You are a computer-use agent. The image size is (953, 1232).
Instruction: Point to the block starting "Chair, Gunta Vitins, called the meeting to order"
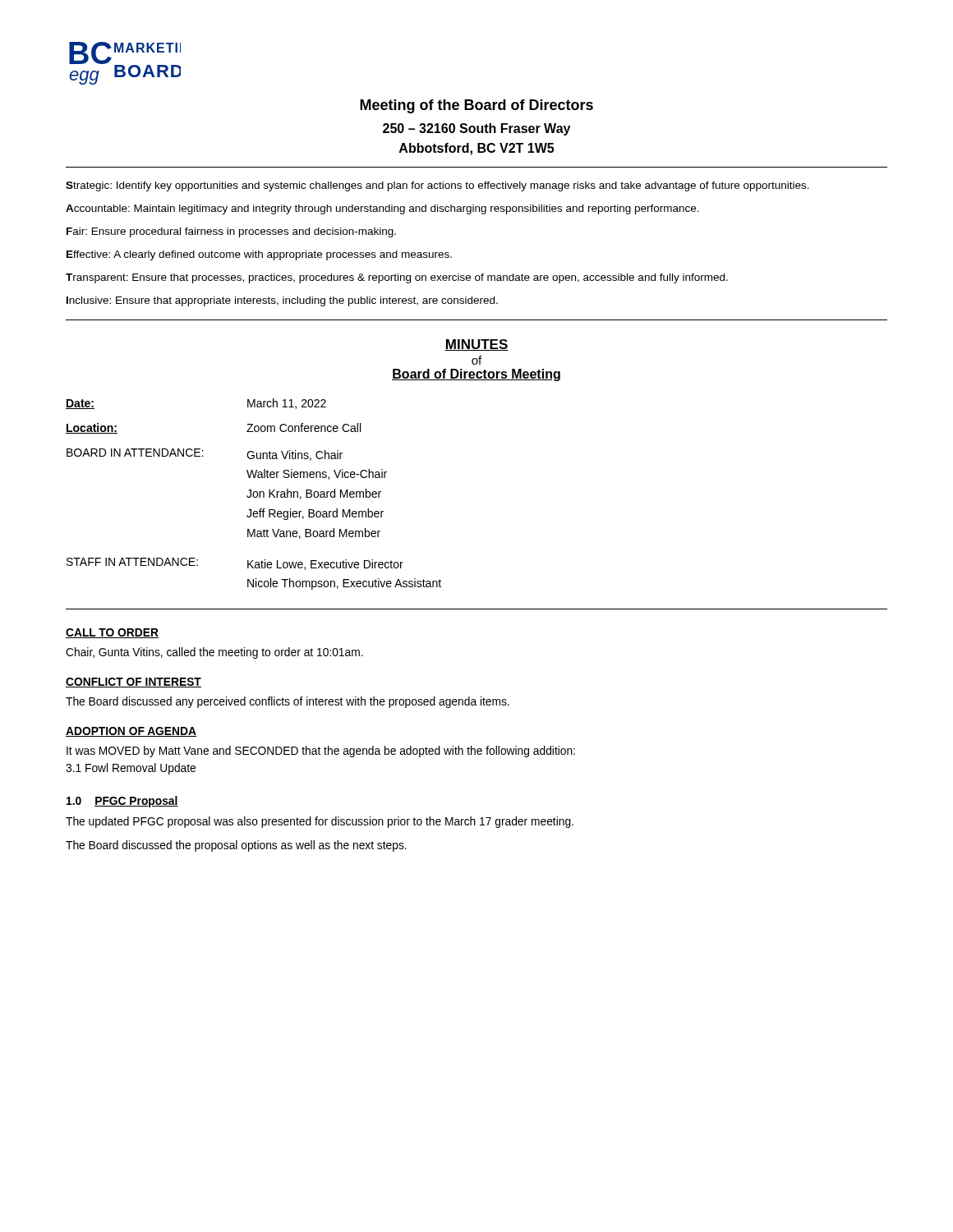(215, 653)
